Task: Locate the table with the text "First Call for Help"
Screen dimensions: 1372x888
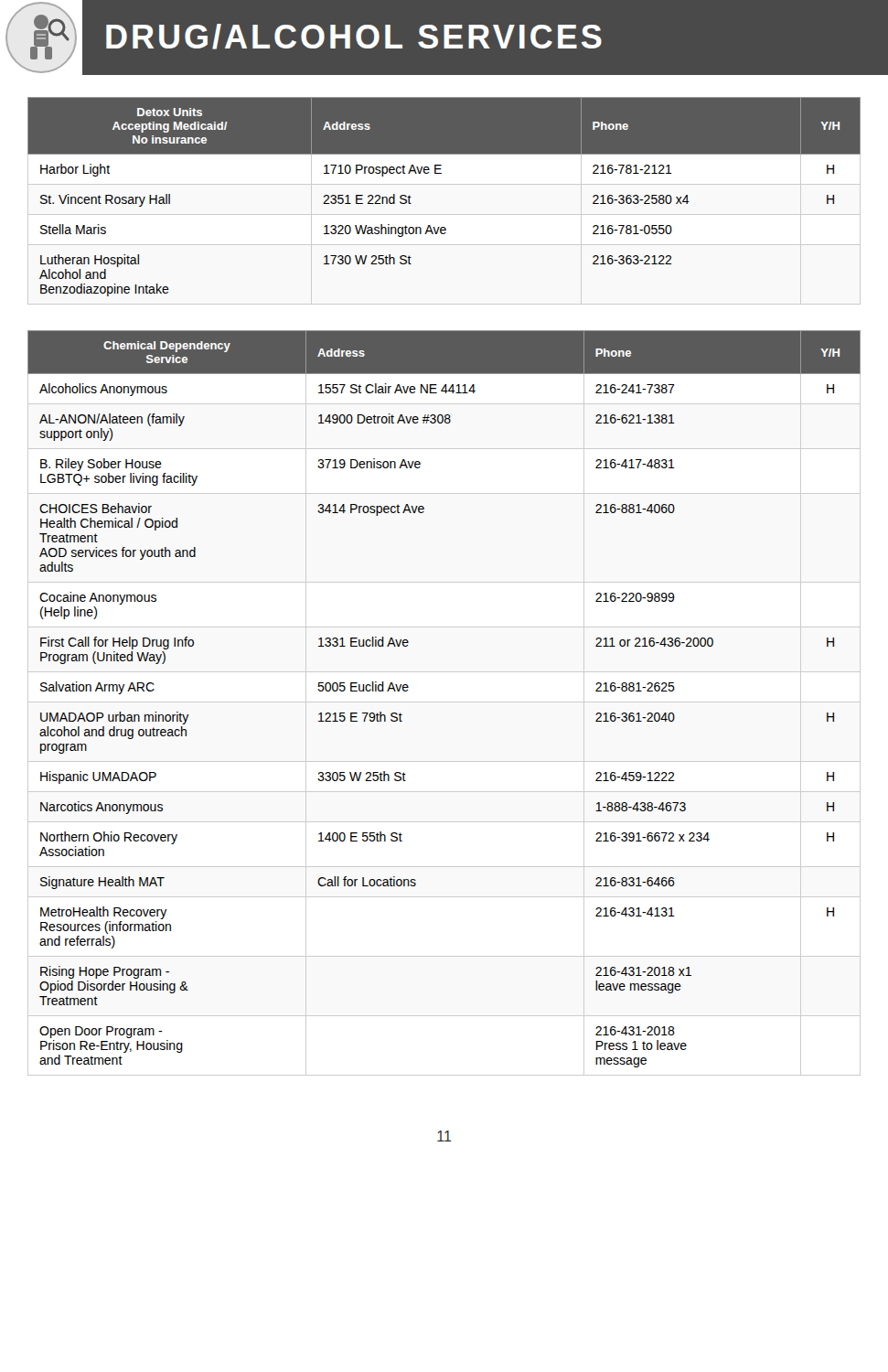Action: tap(444, 703)
